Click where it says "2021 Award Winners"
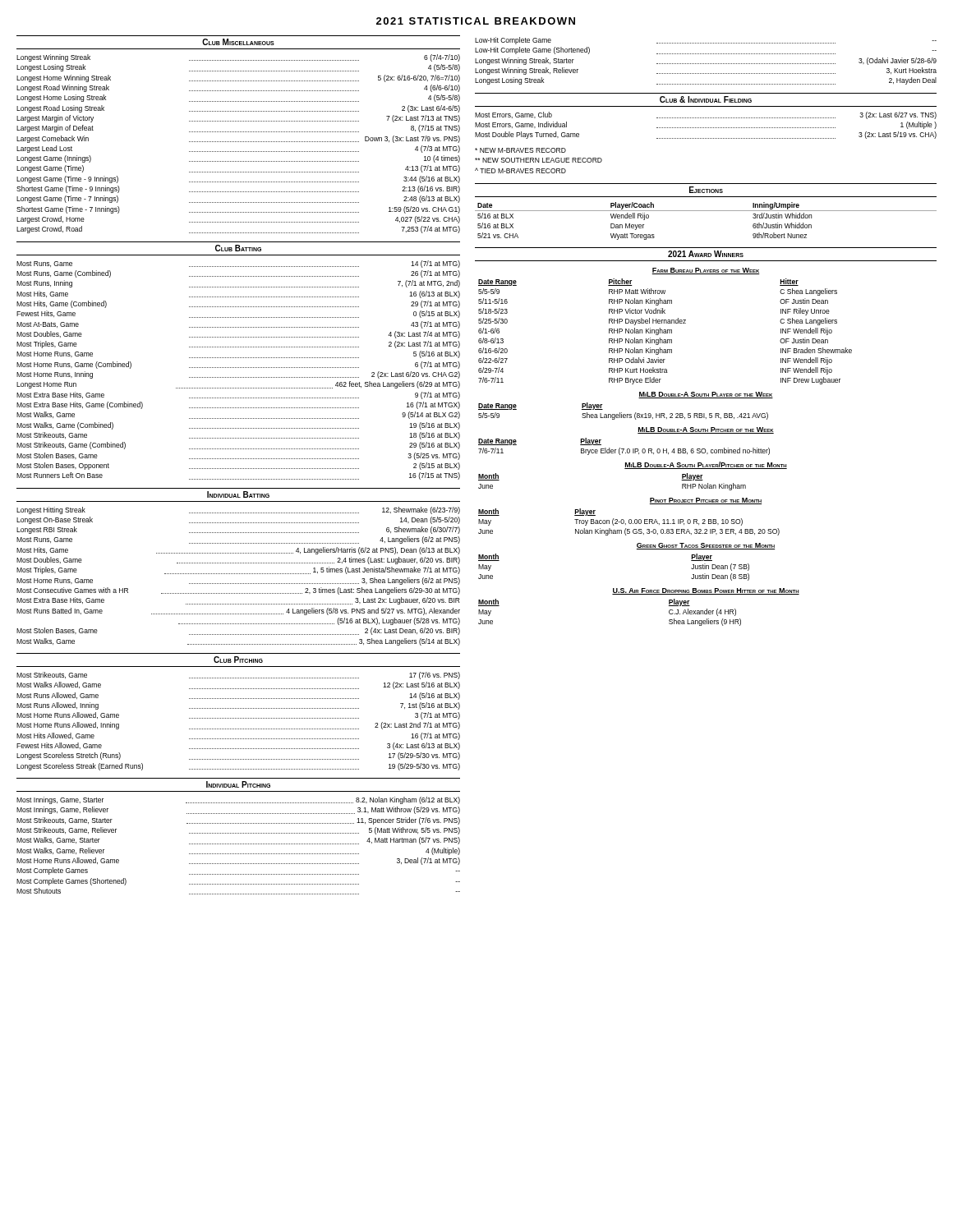This screenshot has width=953, height=1232. tap(706, 254)
